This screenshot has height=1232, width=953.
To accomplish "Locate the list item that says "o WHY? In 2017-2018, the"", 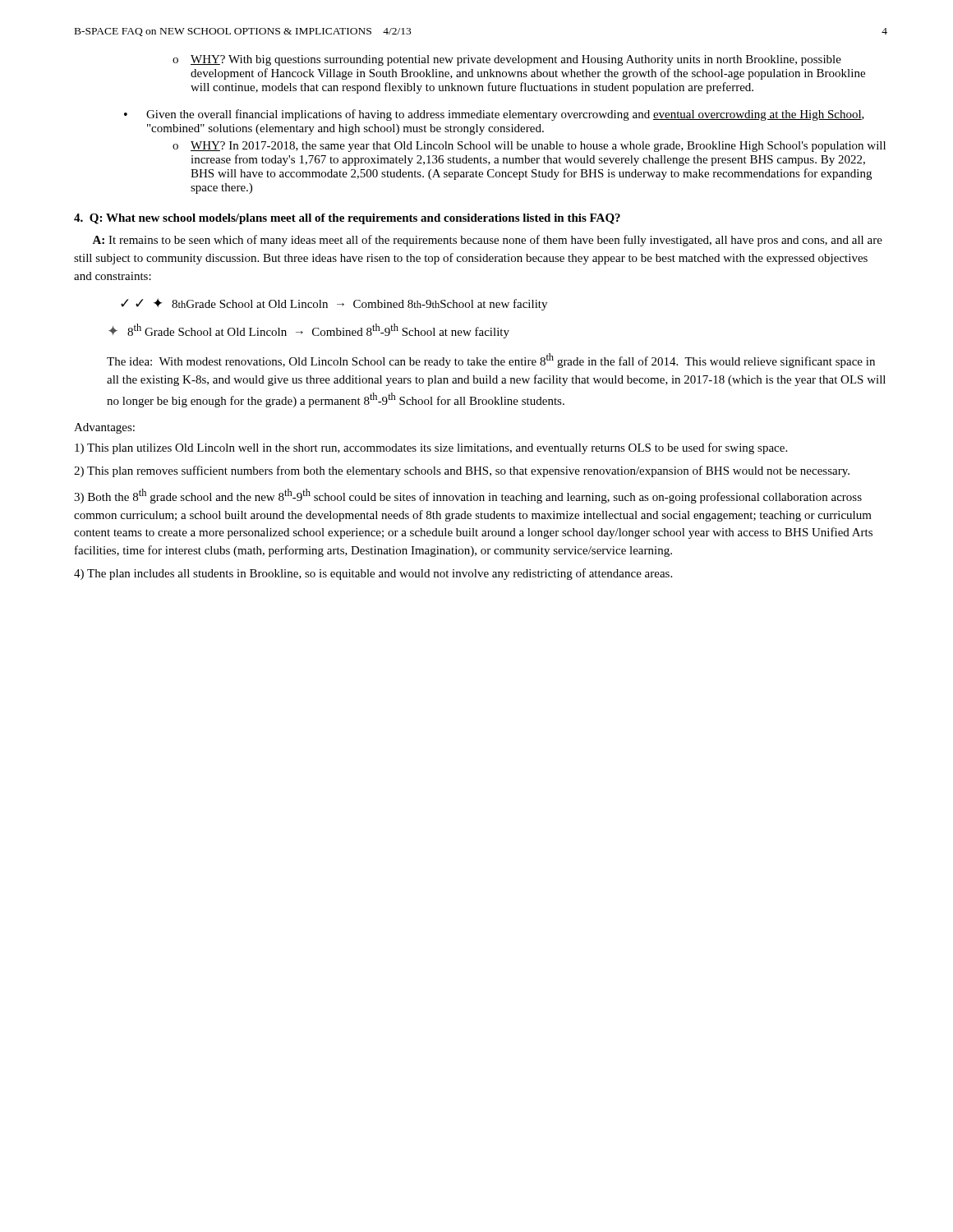I will pos(530,167).
